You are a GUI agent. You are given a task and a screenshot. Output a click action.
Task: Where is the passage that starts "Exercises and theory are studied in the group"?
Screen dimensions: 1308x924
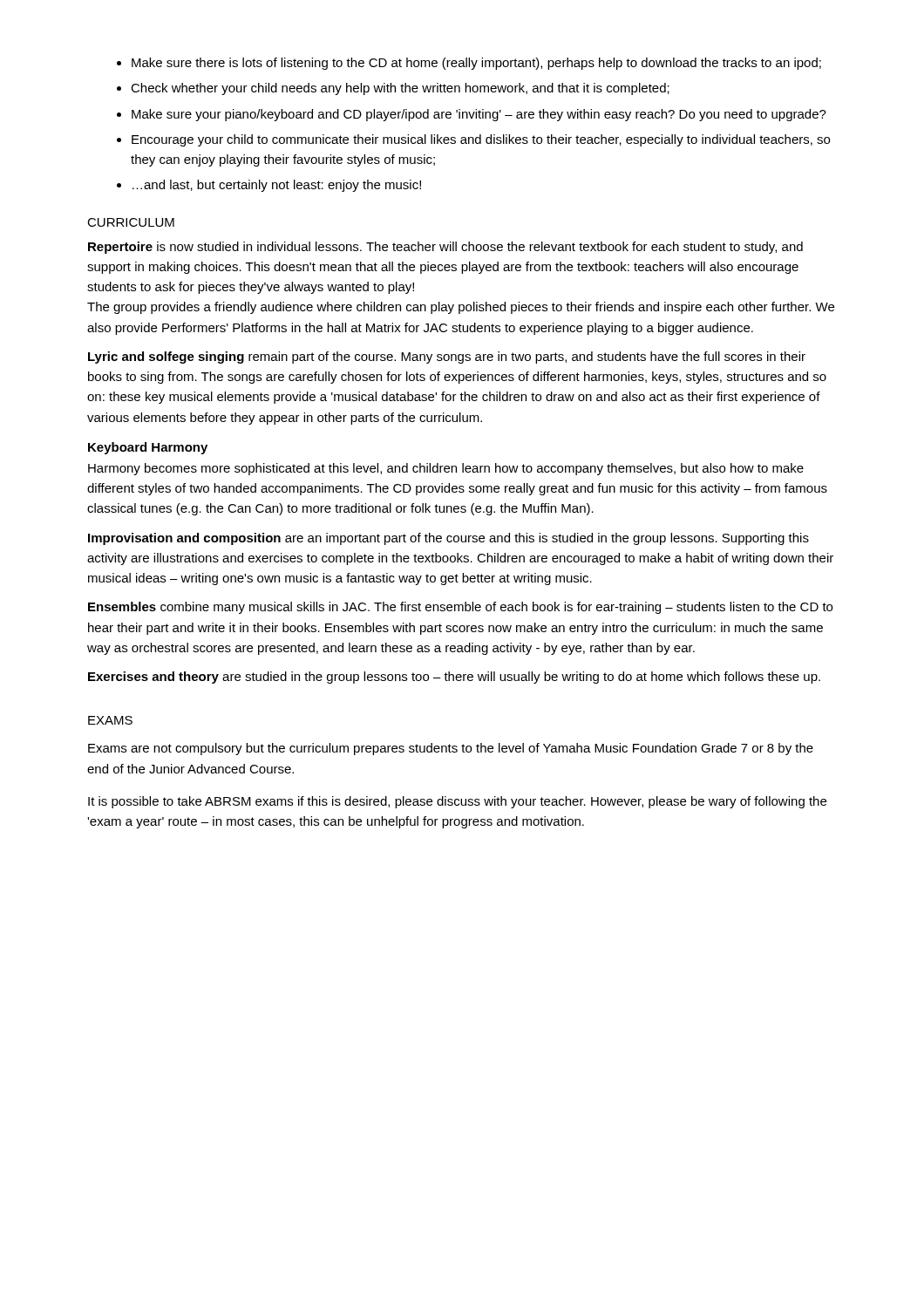pos(454,676)
